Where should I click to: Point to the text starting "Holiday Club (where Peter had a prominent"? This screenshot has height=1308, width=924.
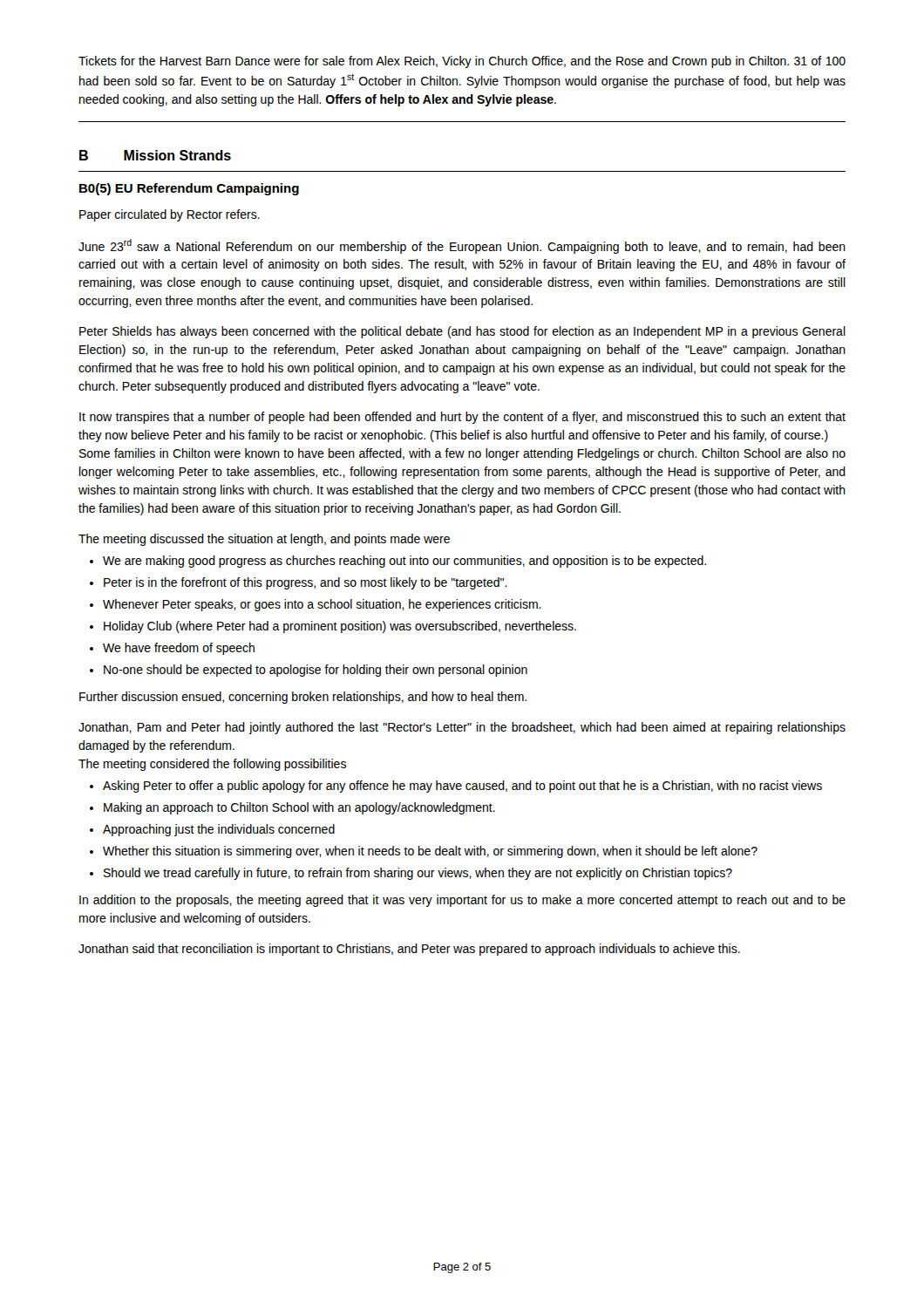coord(340,626)
